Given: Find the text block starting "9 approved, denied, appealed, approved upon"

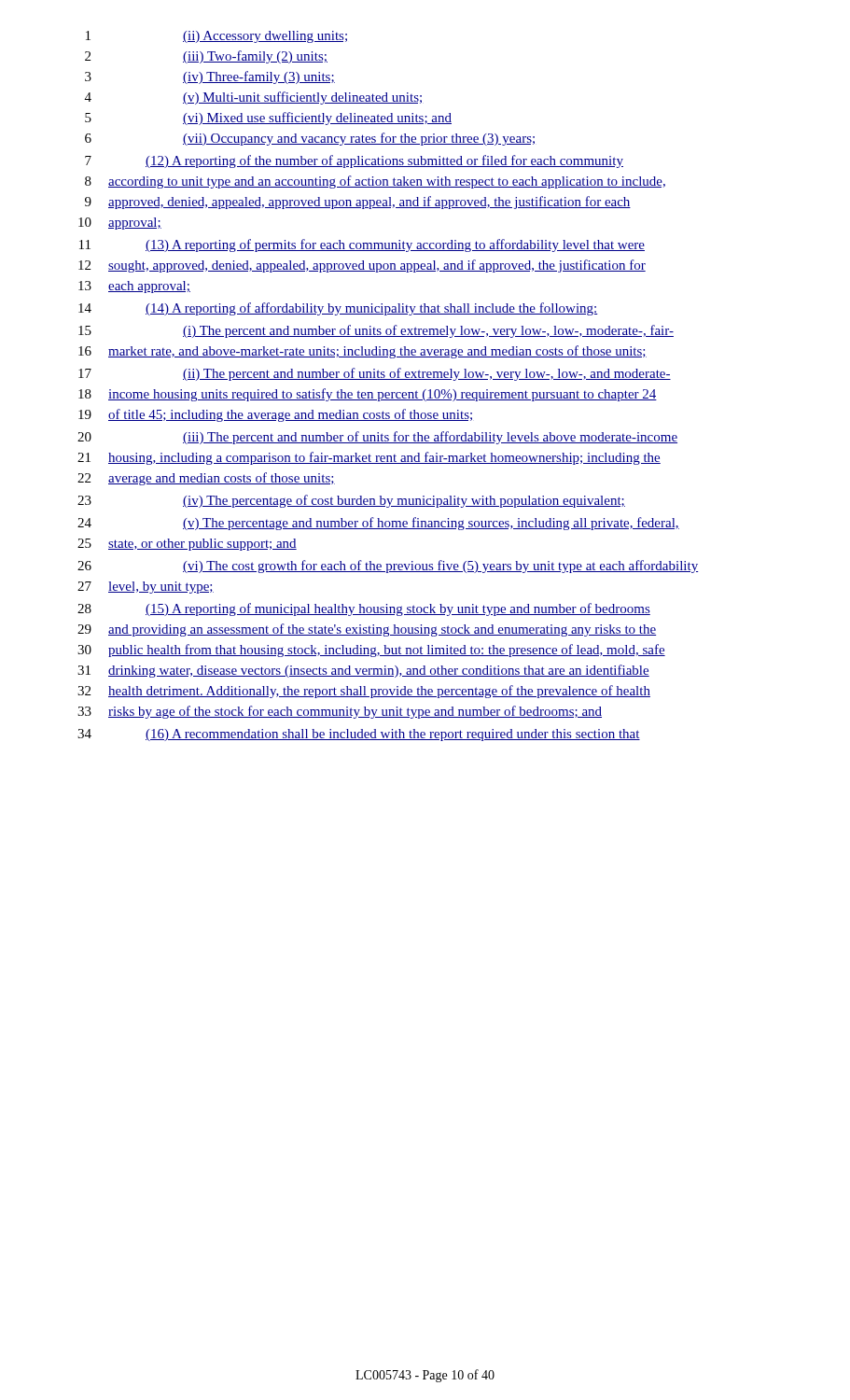Looking at the screenshot, I should point(425,202).
